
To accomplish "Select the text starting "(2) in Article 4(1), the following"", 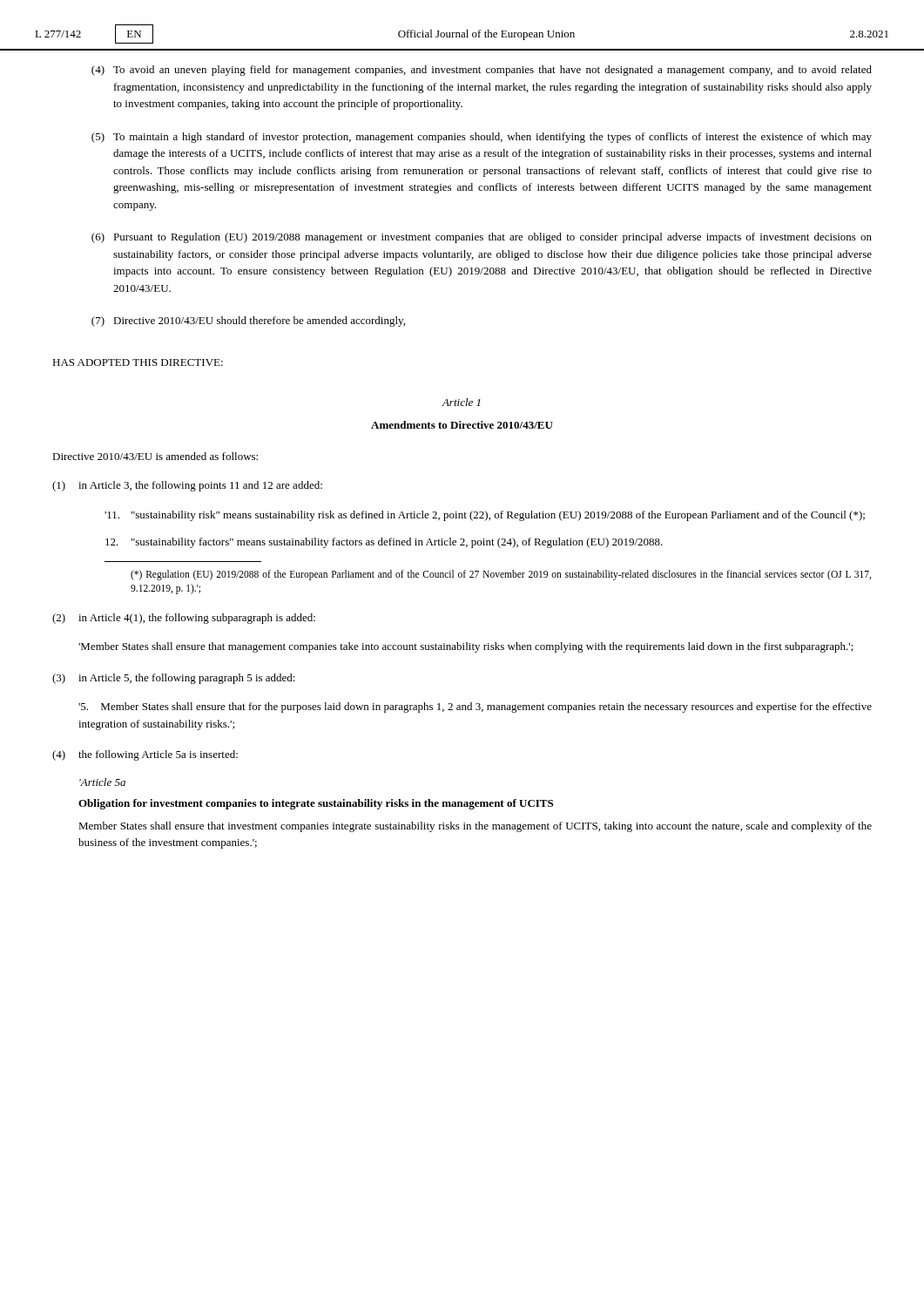I will [184, 619].
